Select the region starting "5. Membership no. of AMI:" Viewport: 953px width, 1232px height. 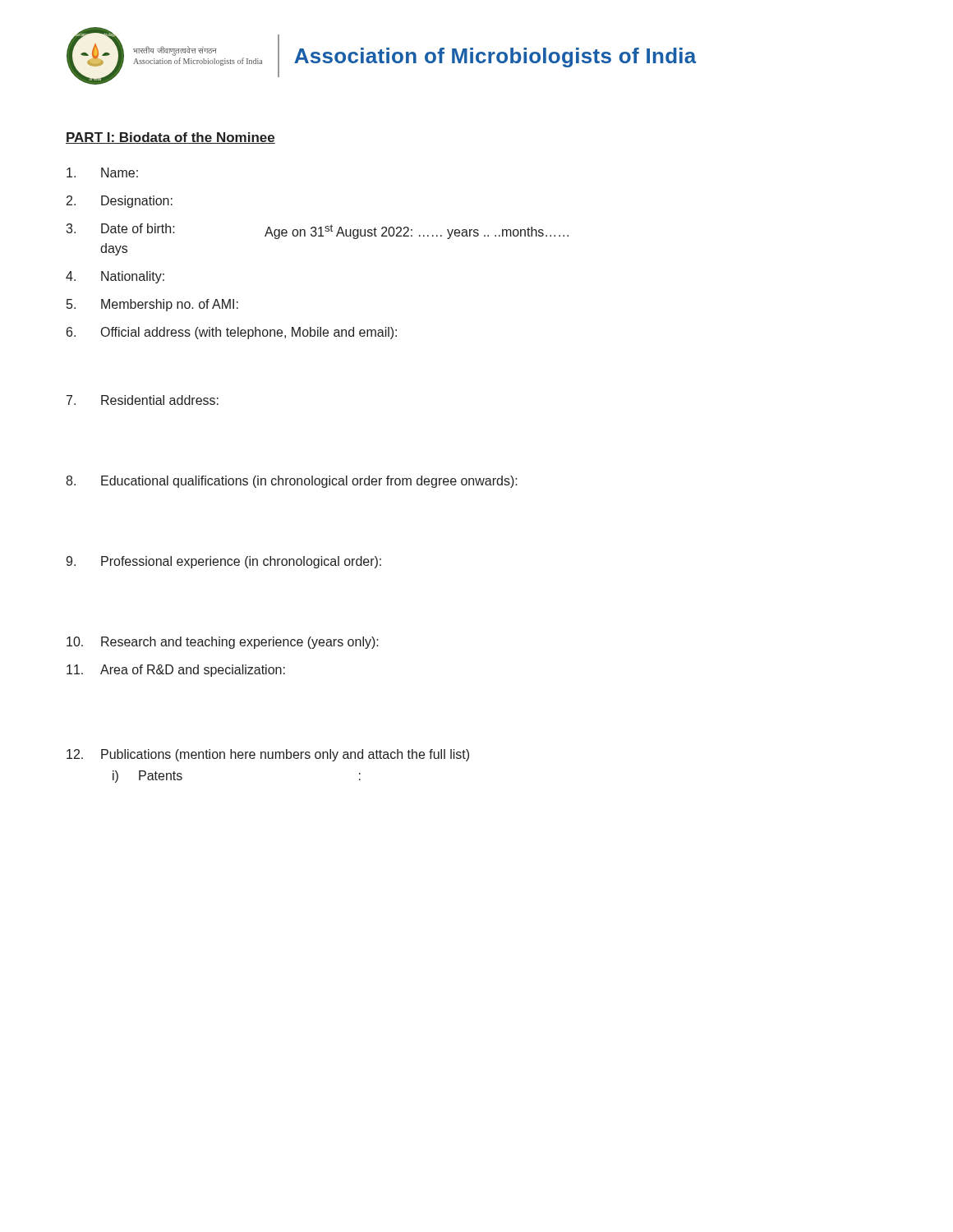pyautogui.click(x=152, y=305)
